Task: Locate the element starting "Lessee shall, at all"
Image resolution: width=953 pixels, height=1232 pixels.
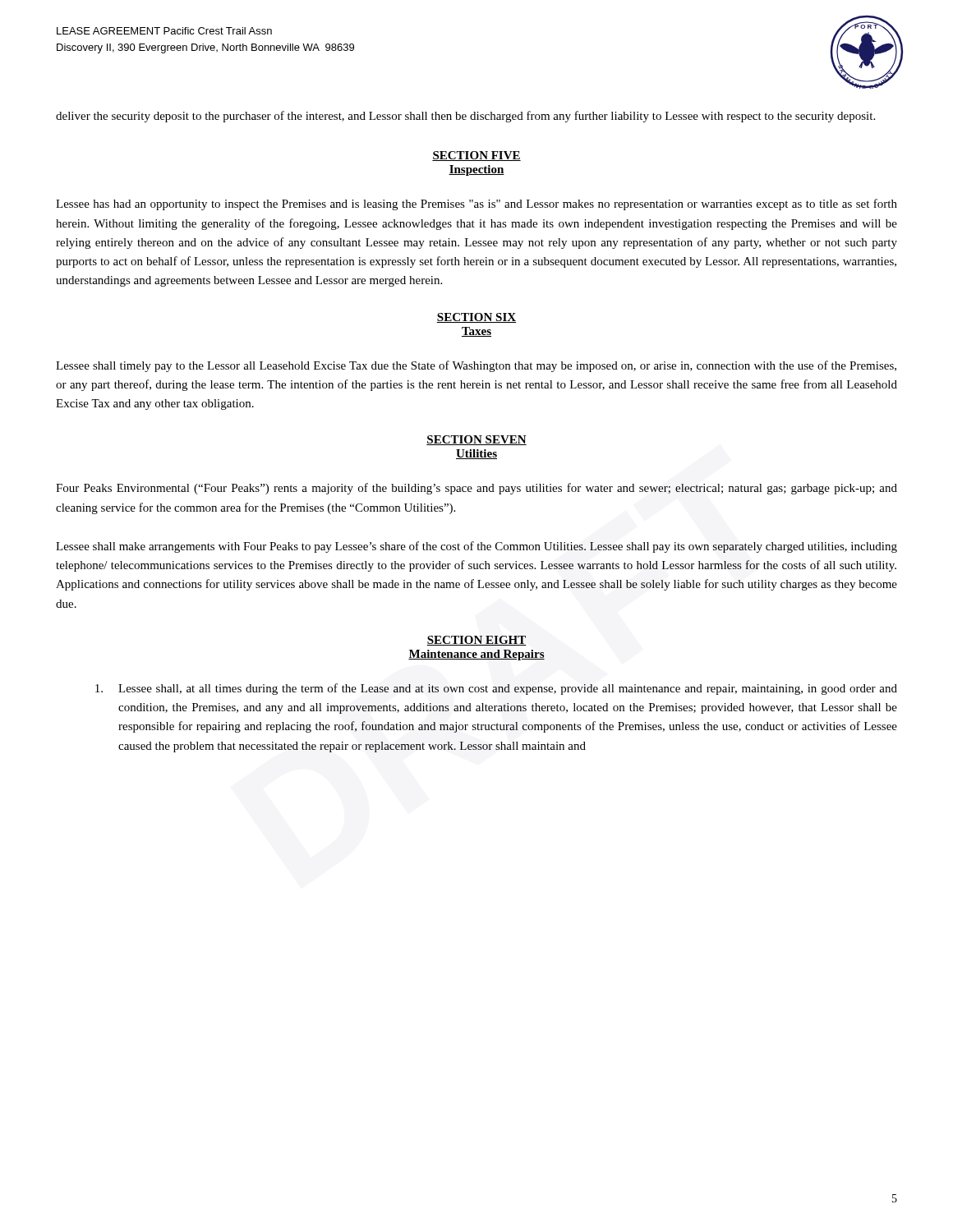Action: tap(476, 717)
